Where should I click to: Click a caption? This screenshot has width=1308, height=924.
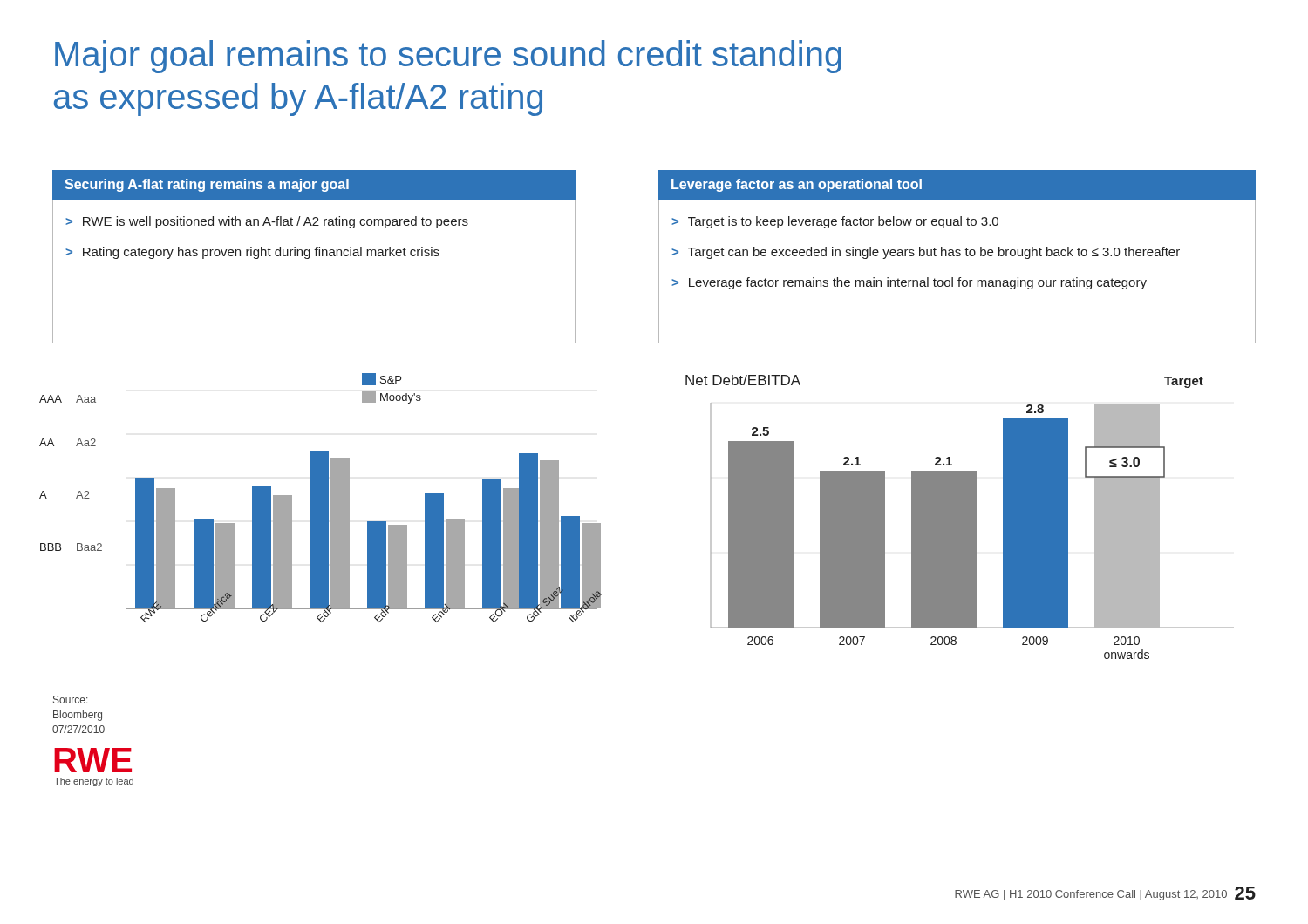[x=78, y=715]
